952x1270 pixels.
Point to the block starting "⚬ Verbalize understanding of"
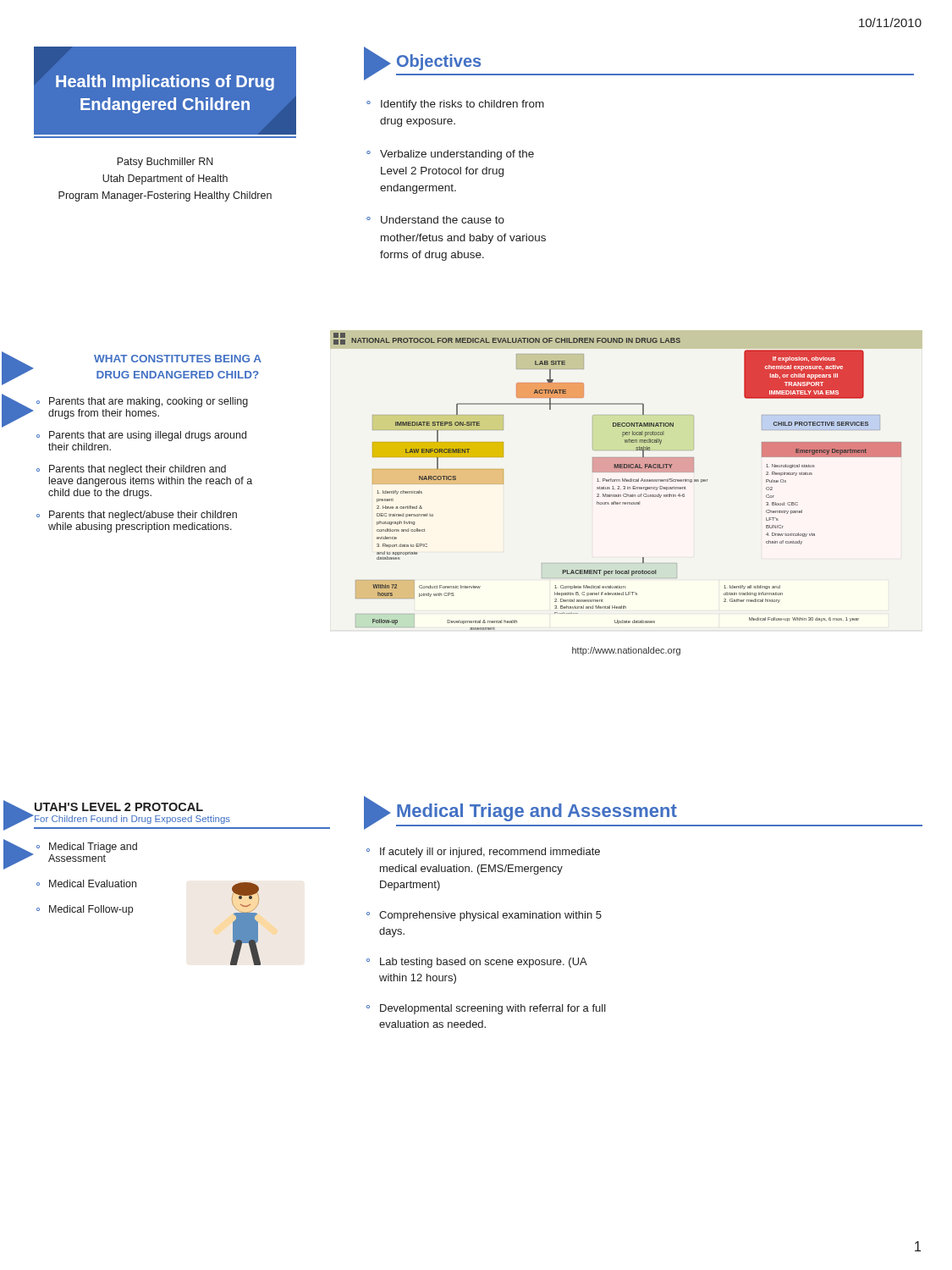[x=449, y=171]
